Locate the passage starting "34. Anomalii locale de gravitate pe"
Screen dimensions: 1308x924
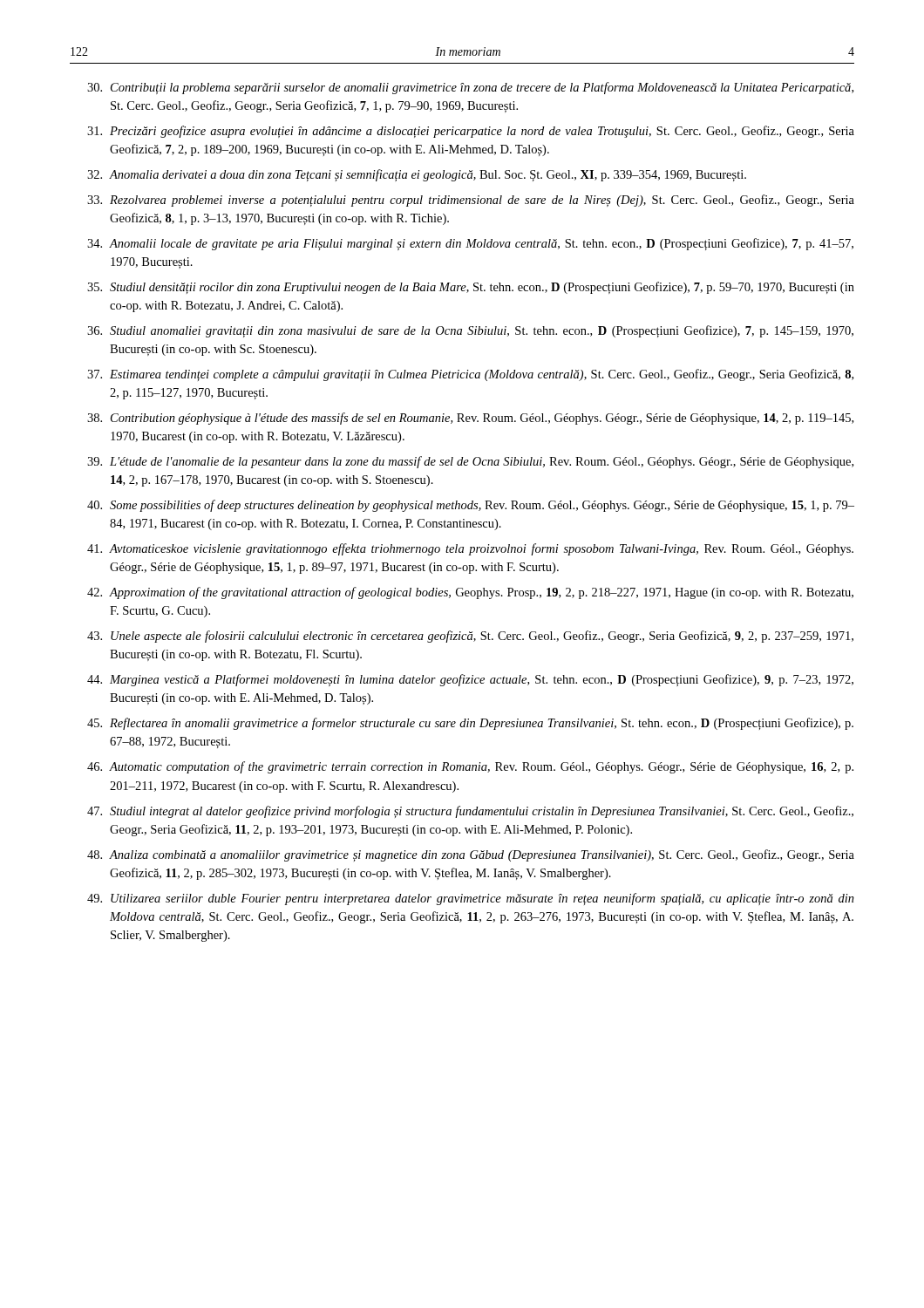[x=462, y=253]
